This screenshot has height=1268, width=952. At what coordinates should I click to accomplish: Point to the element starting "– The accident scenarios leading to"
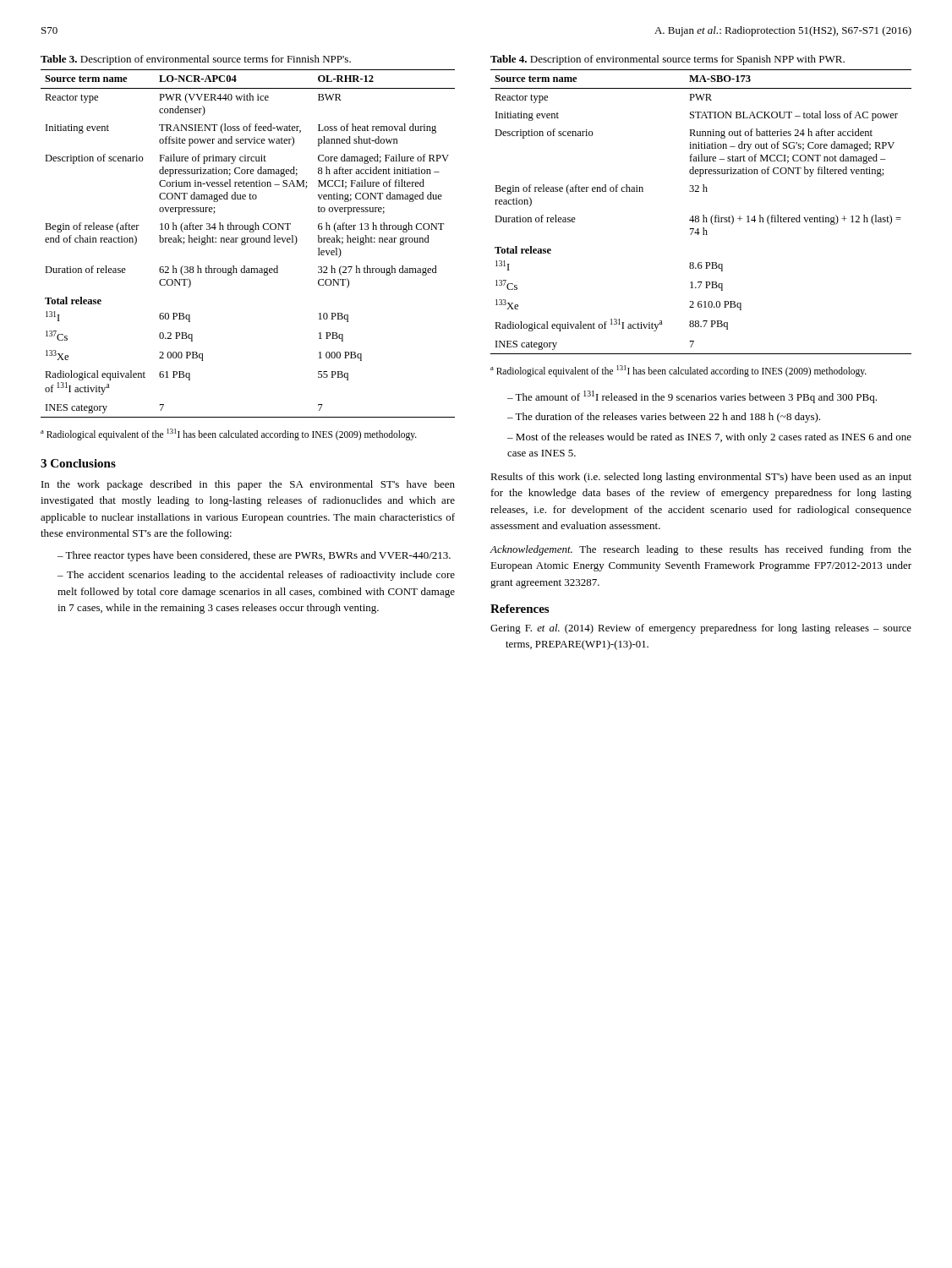pos(256,591)
